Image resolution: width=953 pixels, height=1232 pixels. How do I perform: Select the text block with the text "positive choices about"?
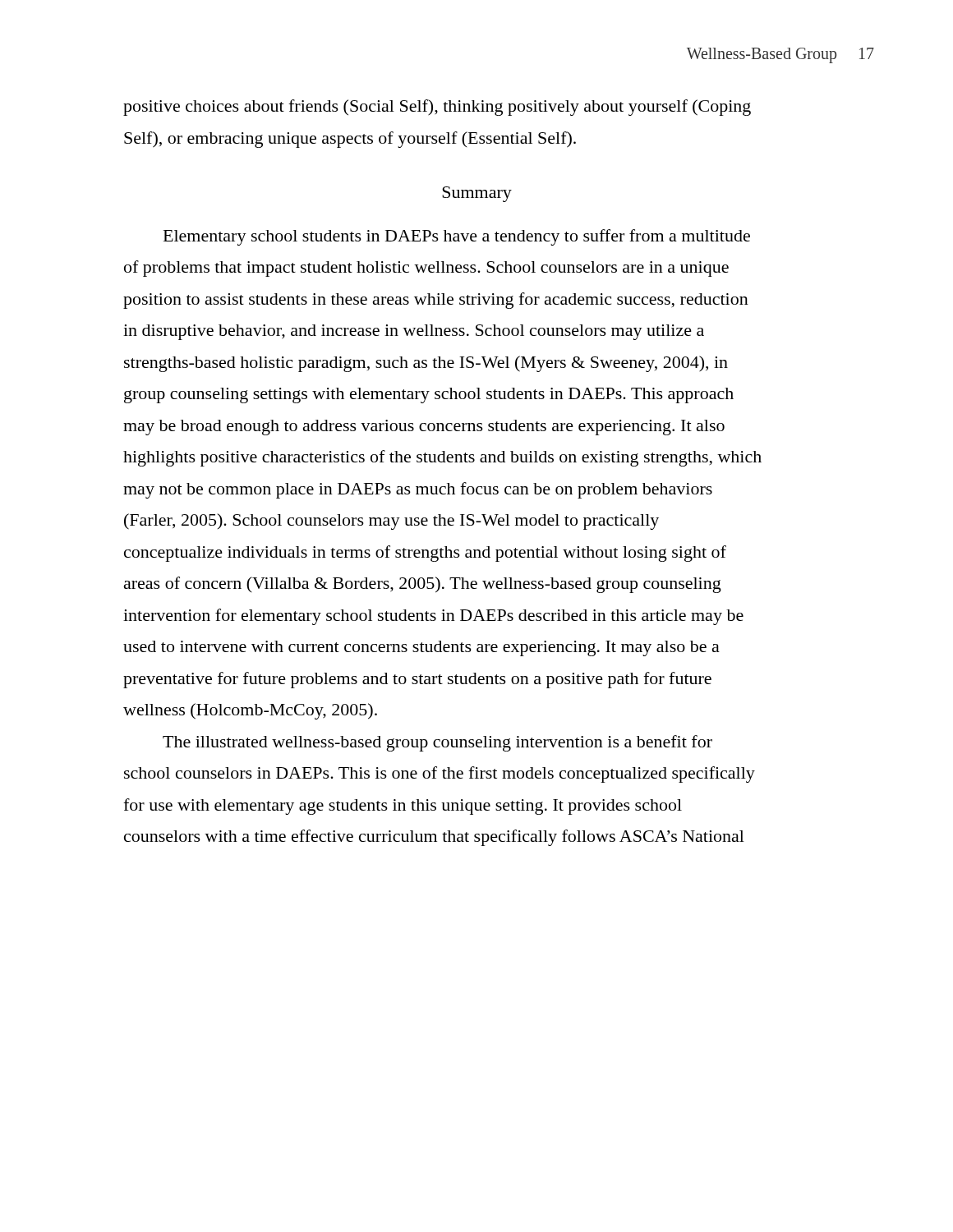[476, 122]
